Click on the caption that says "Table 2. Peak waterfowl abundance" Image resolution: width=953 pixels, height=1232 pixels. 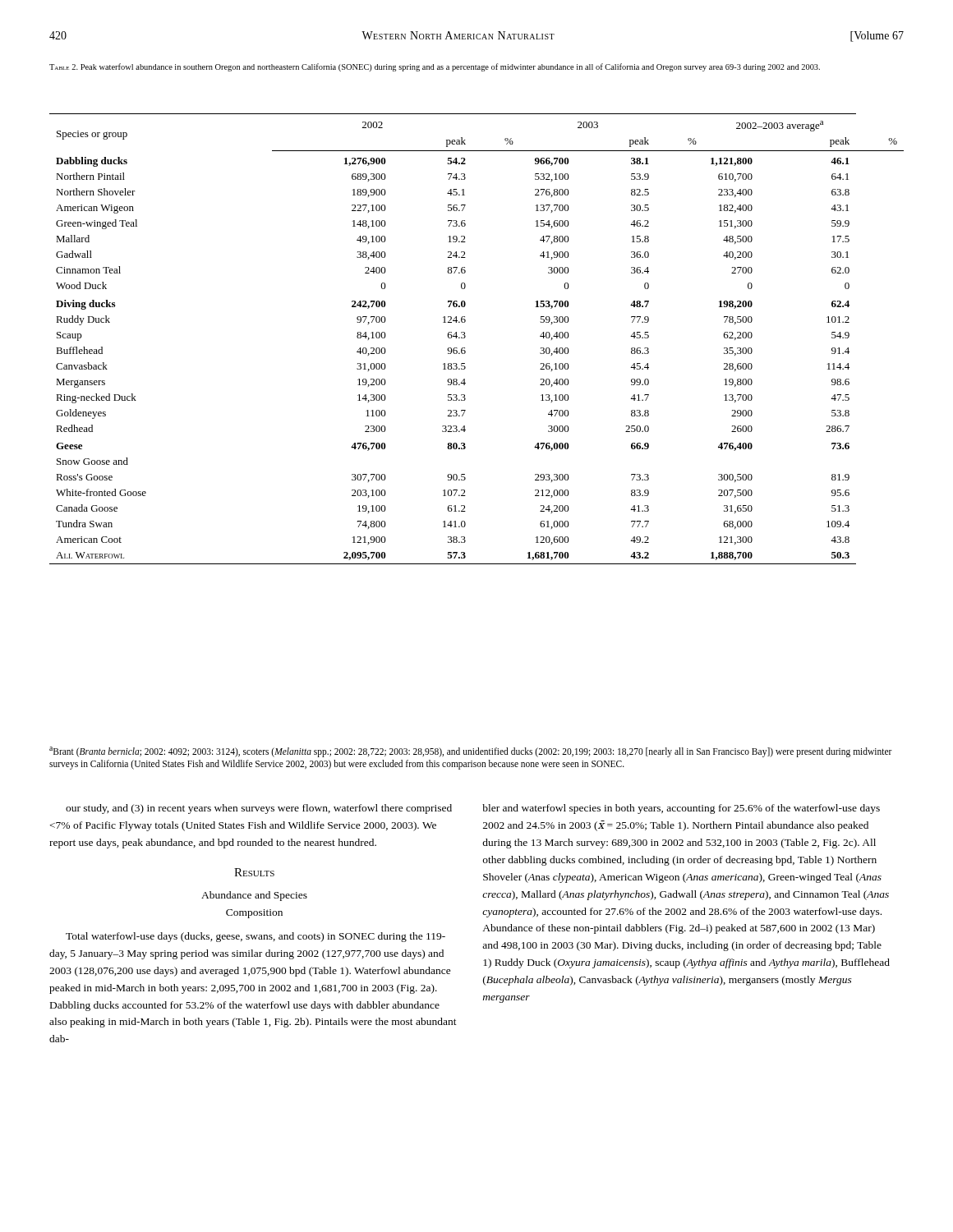[476, 67]
